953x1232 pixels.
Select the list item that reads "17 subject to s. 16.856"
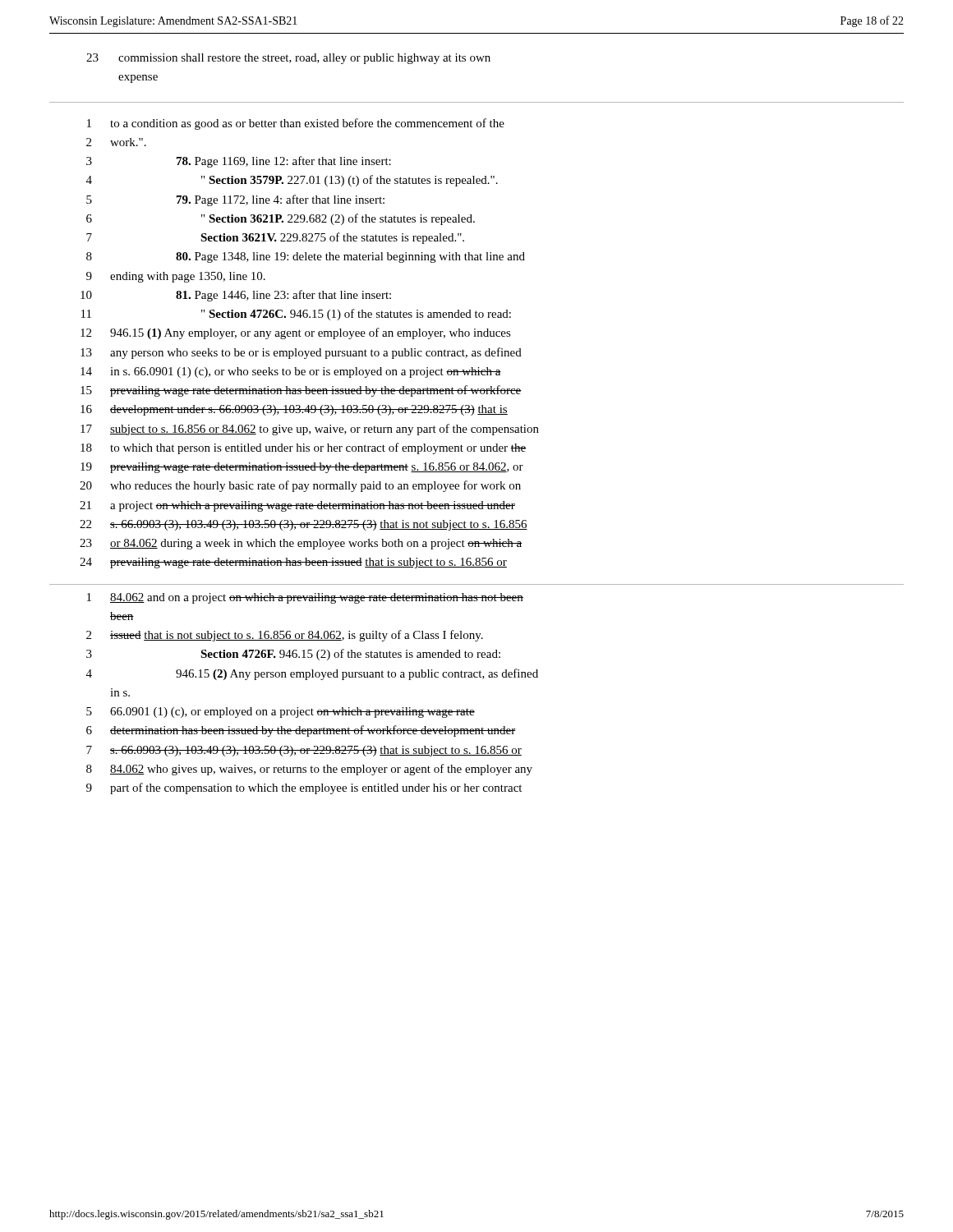(x=476, y=429)
